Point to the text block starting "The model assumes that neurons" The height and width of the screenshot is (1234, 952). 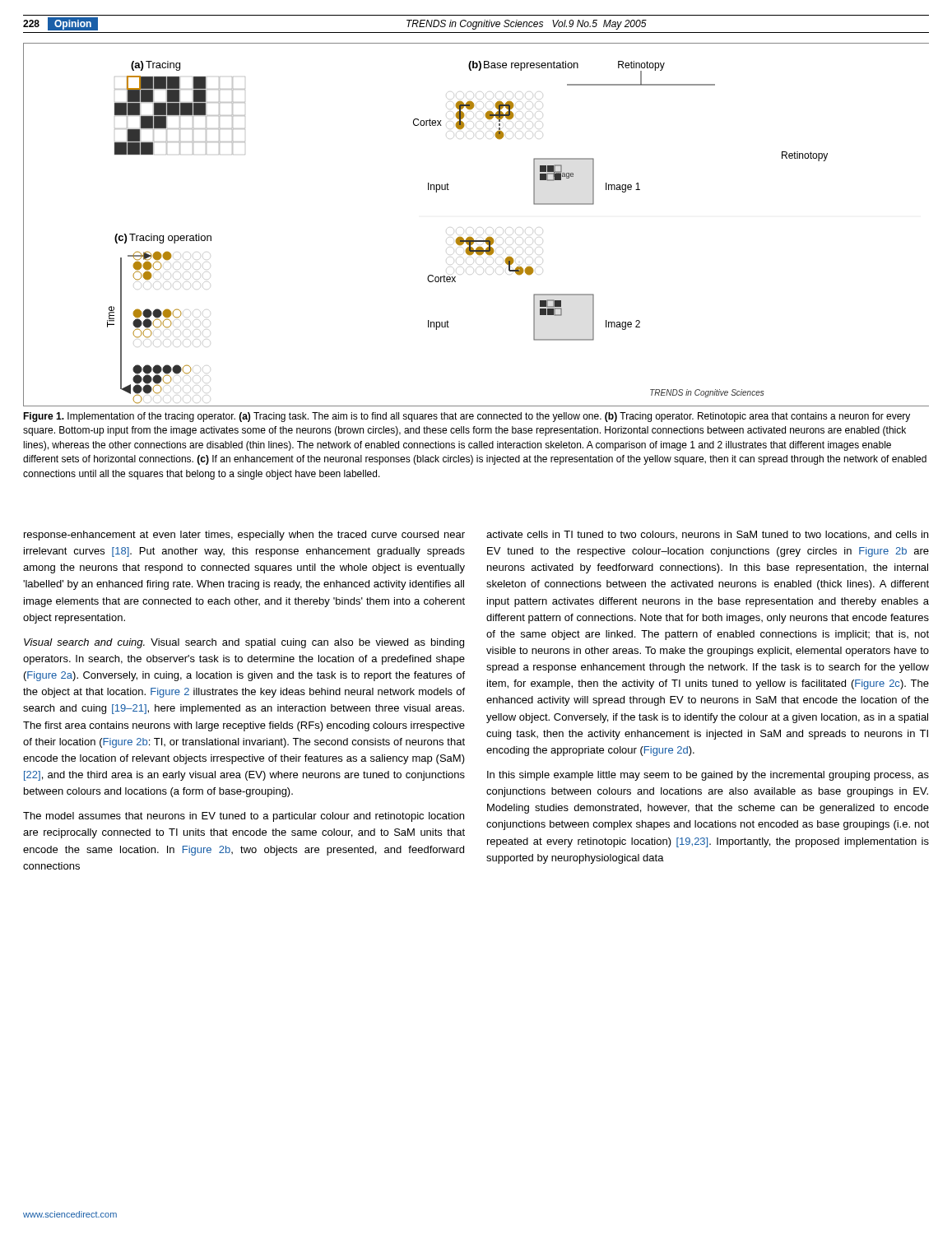coord(244,841)
